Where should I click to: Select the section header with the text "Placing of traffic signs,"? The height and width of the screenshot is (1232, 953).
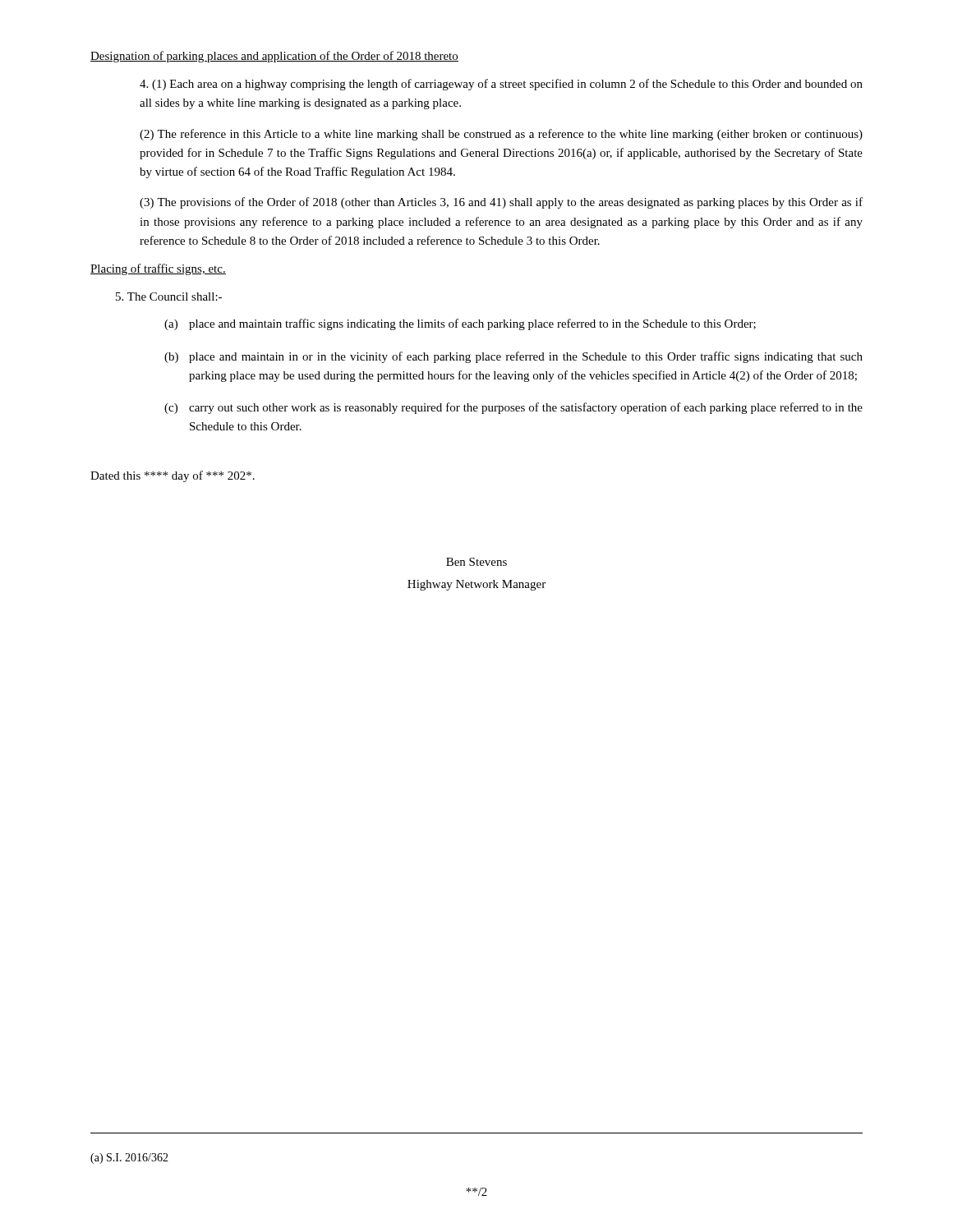[x=158, y=269]
